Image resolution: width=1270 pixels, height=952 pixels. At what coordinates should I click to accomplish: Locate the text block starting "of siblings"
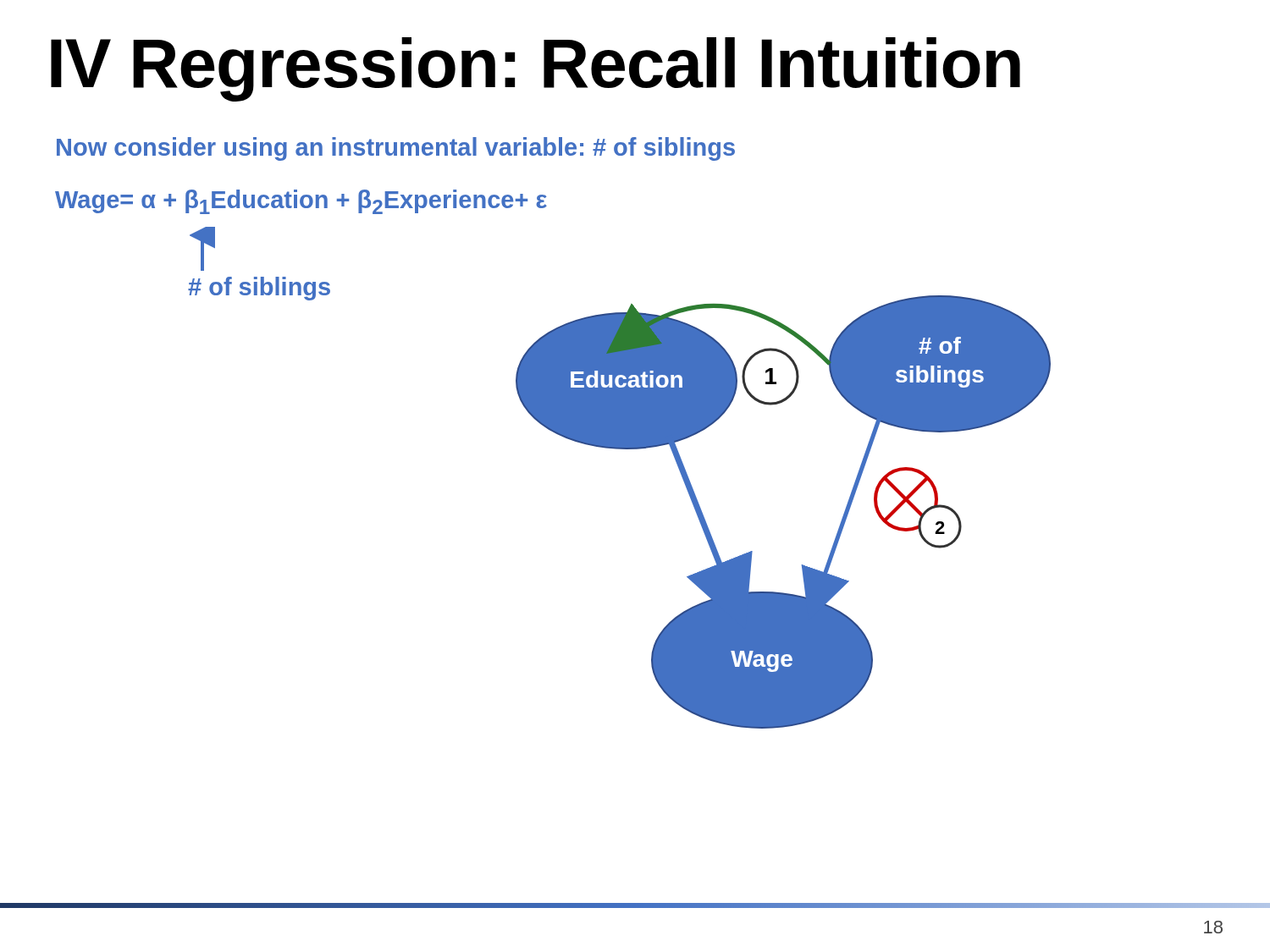[260, 264]
